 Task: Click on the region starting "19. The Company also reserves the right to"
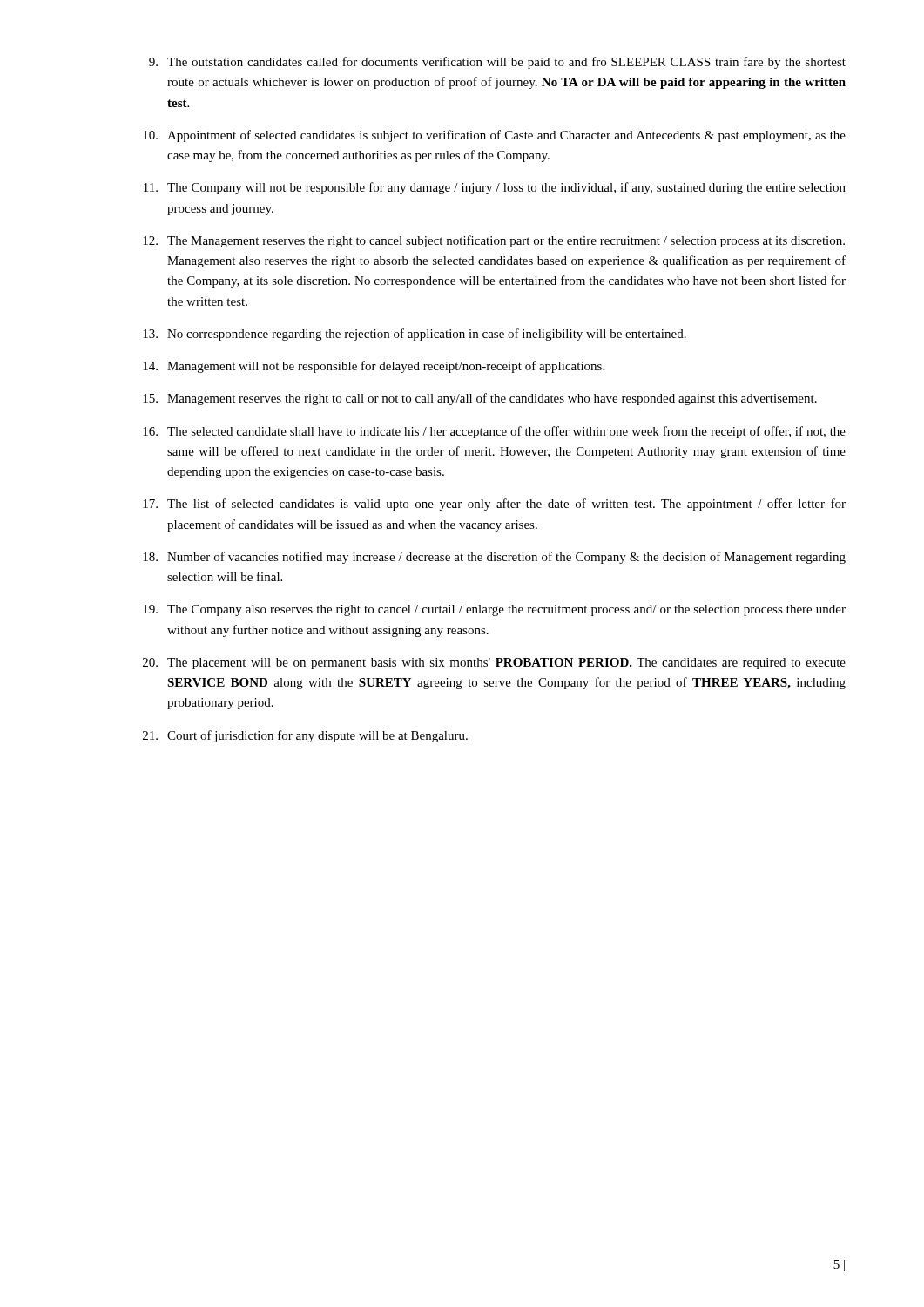(479, 620)
